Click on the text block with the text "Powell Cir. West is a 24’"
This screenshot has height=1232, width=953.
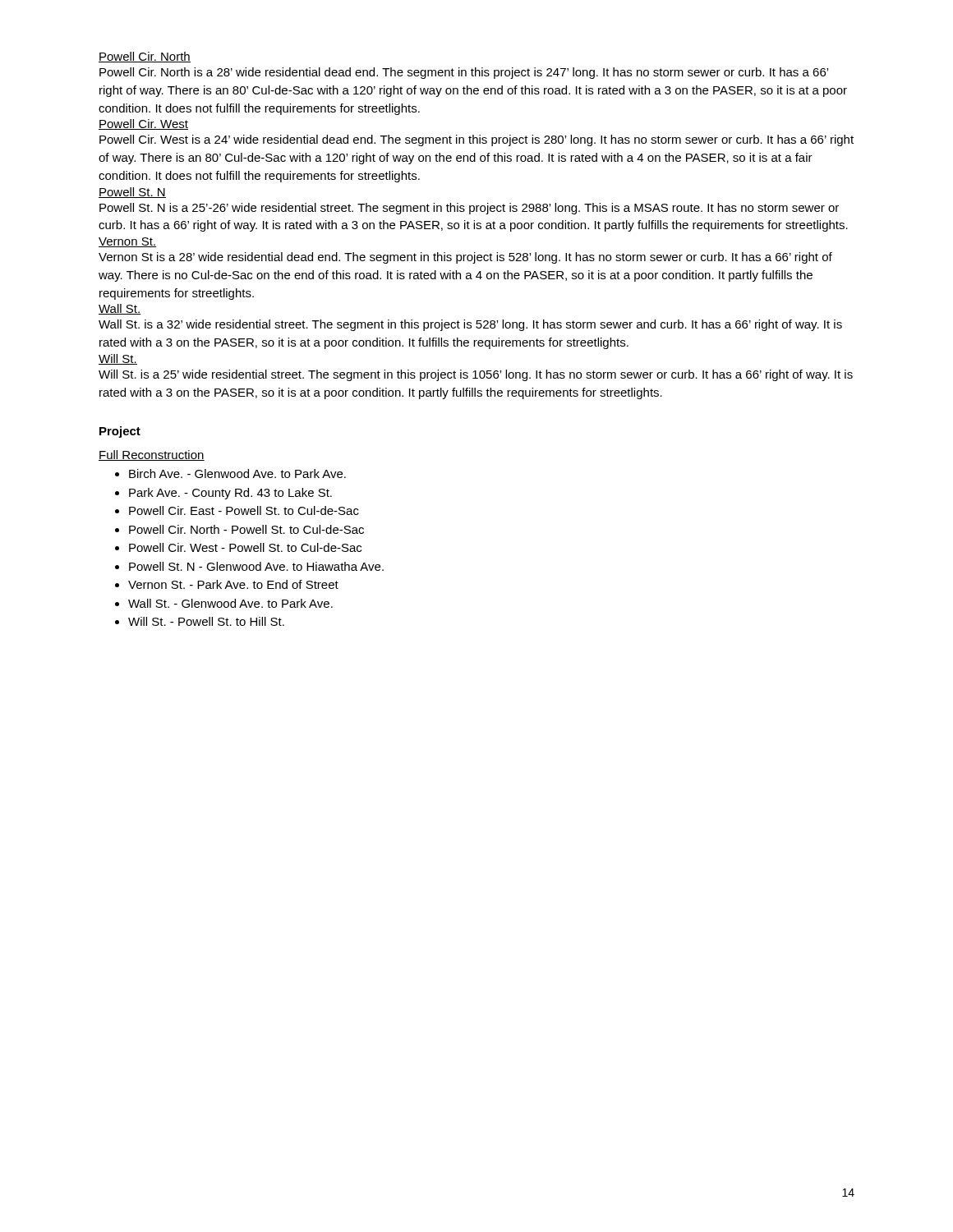point(476,158)
